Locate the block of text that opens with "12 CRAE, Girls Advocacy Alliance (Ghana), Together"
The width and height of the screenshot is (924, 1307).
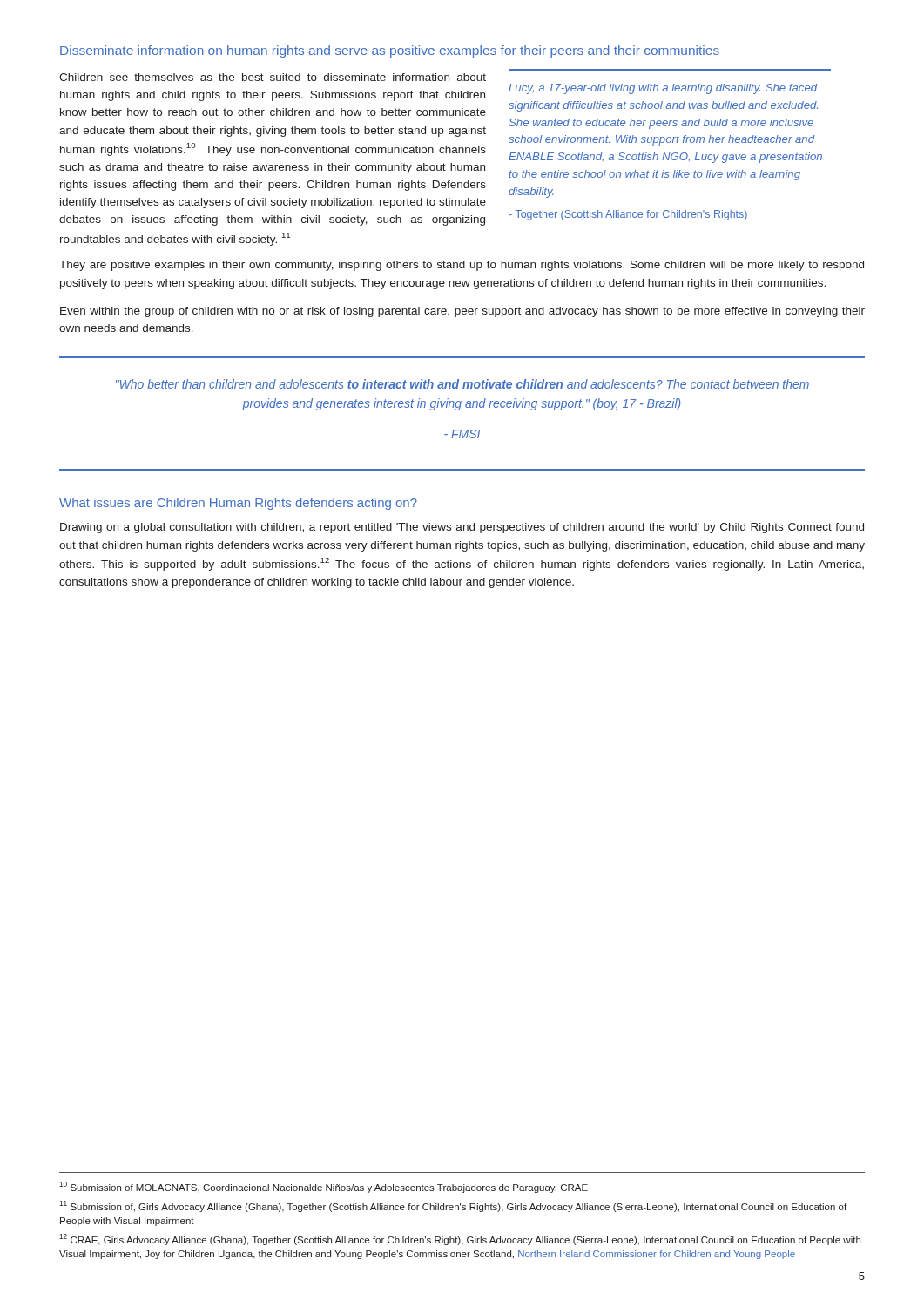coord(460,1246)
